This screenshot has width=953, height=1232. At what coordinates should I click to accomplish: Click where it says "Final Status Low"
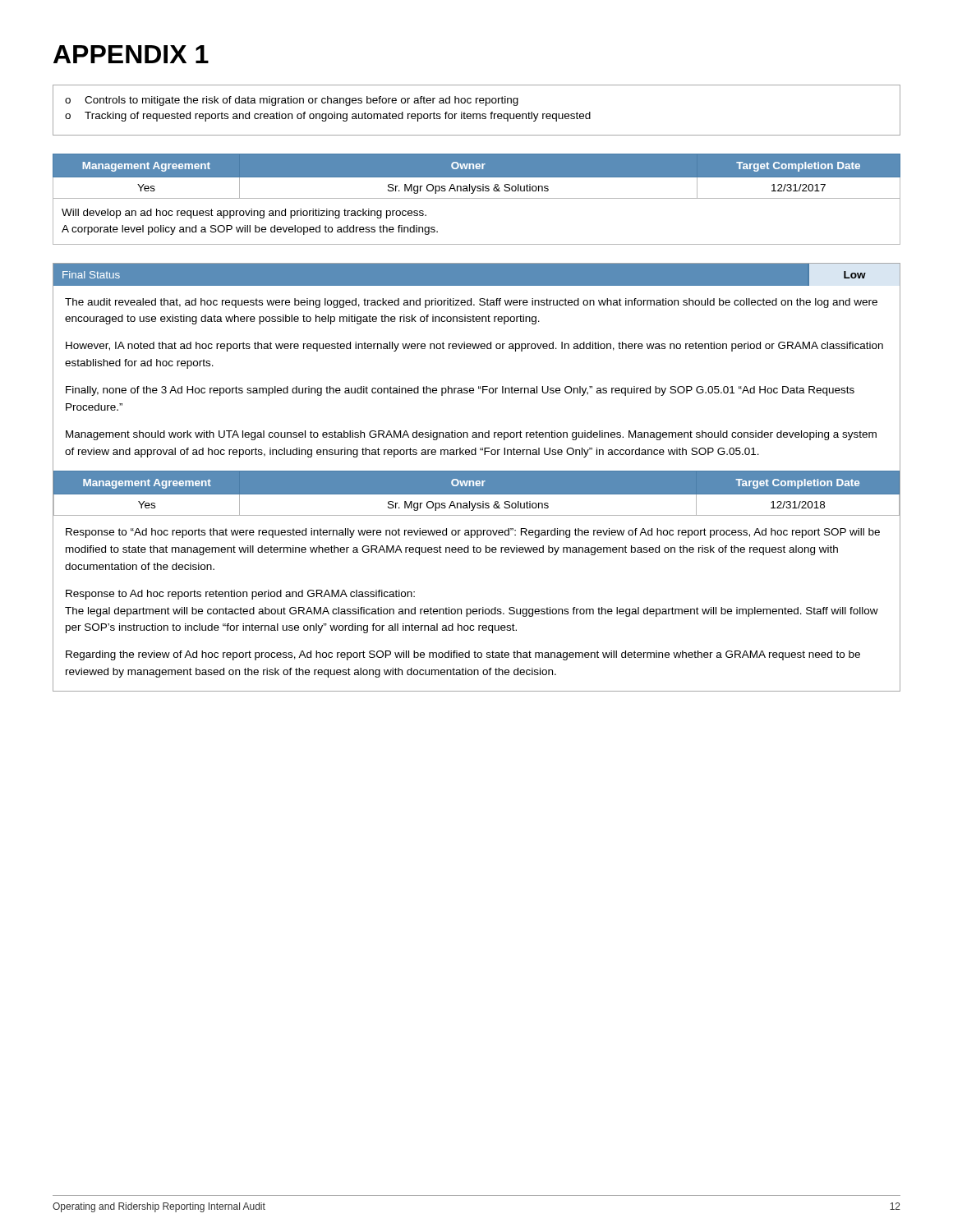[x=476, y=274]
